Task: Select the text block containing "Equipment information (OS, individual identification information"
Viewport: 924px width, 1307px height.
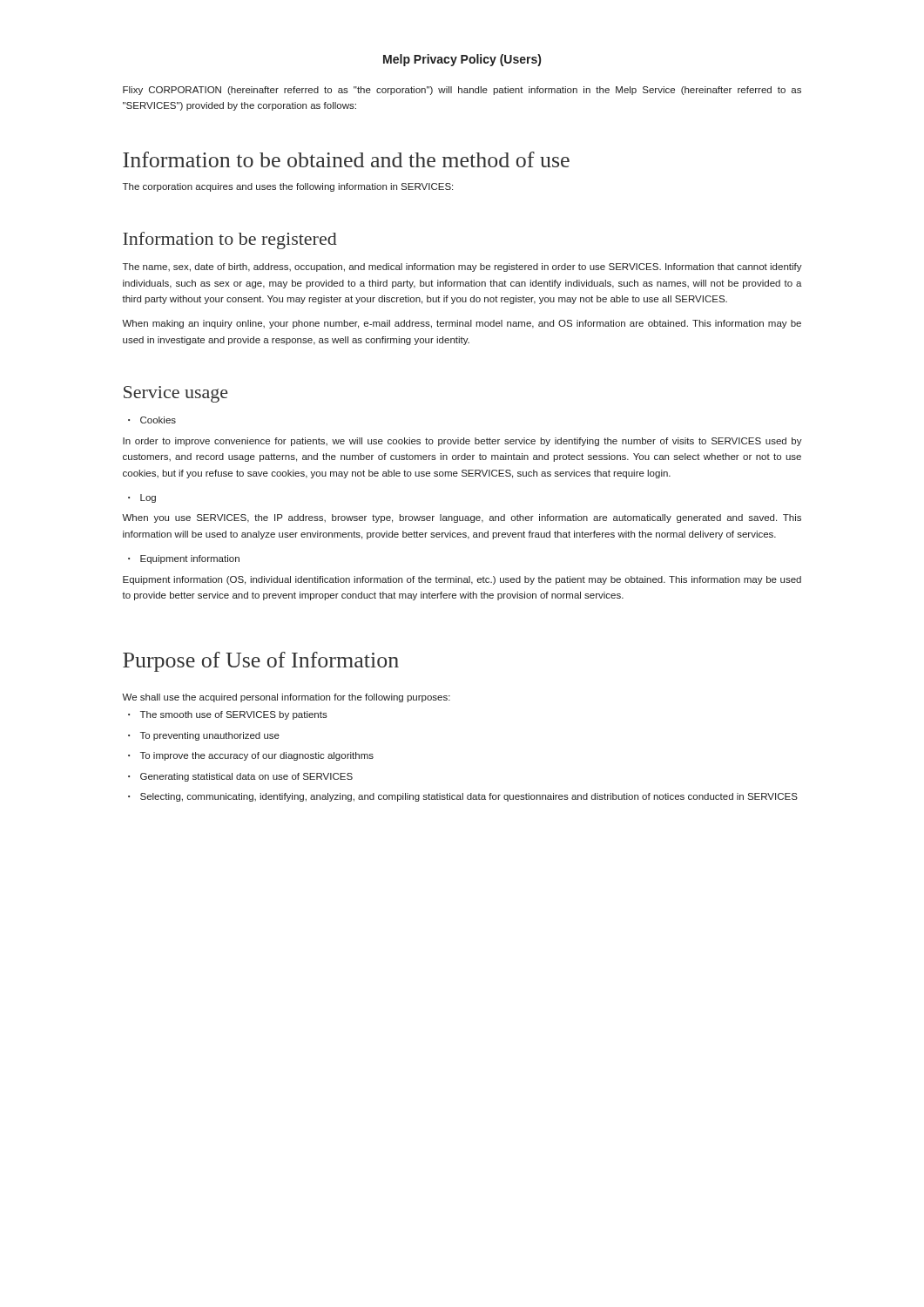Action: click(462, 587)
